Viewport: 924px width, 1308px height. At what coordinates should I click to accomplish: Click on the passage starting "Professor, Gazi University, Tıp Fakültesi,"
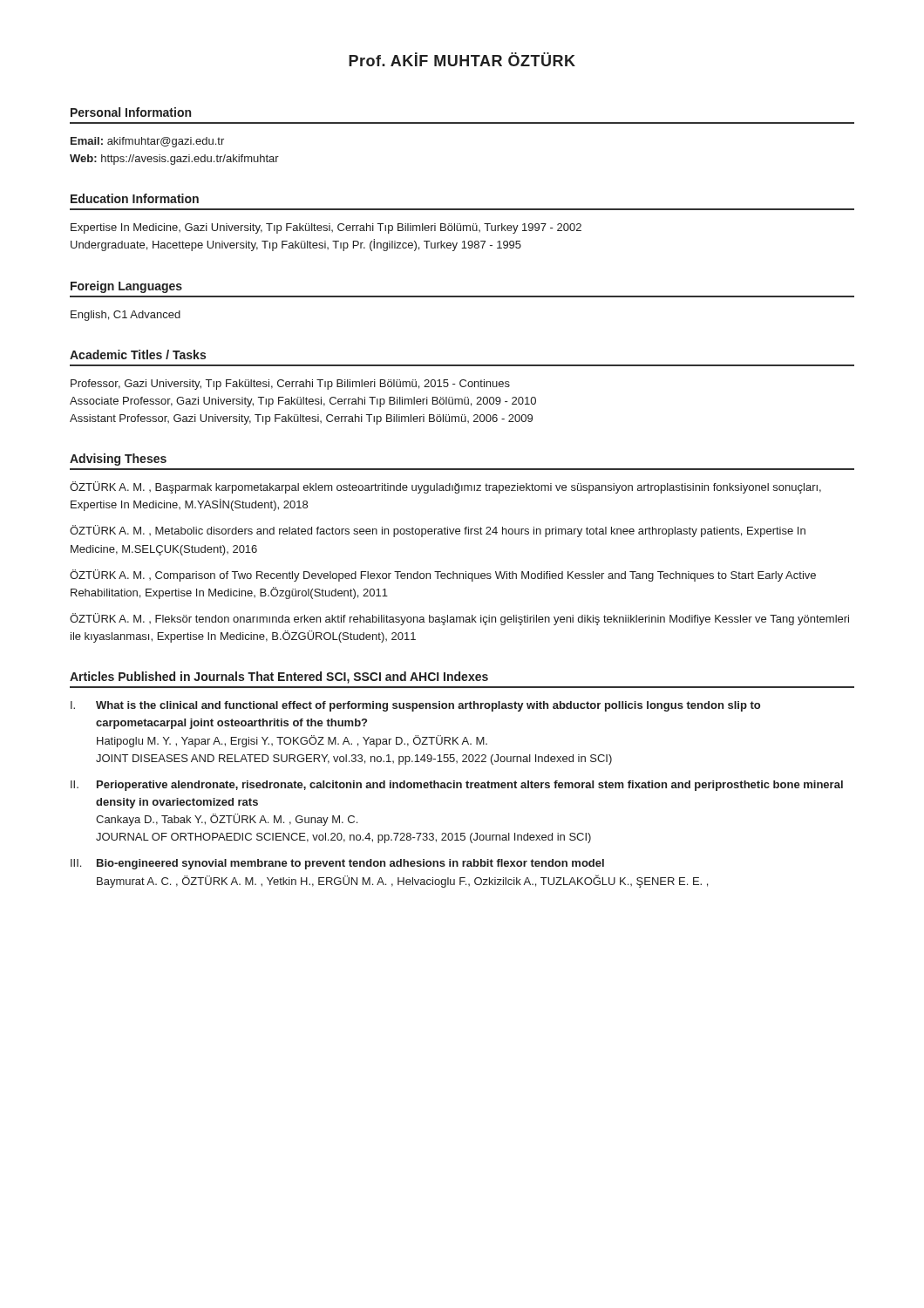pyautogui.click(x=462, y=401)
